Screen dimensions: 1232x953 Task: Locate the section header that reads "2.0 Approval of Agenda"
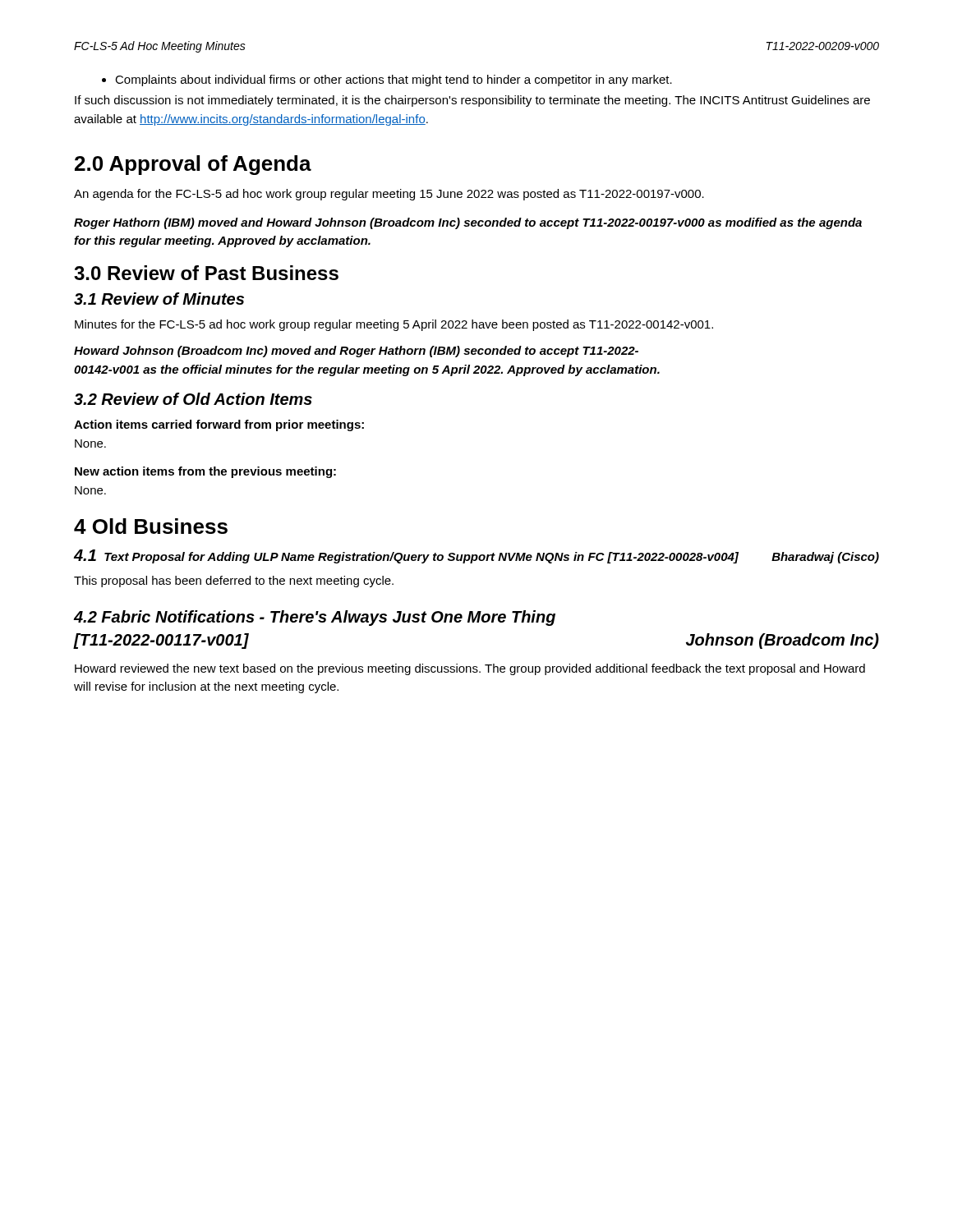(x=193, y=165)
